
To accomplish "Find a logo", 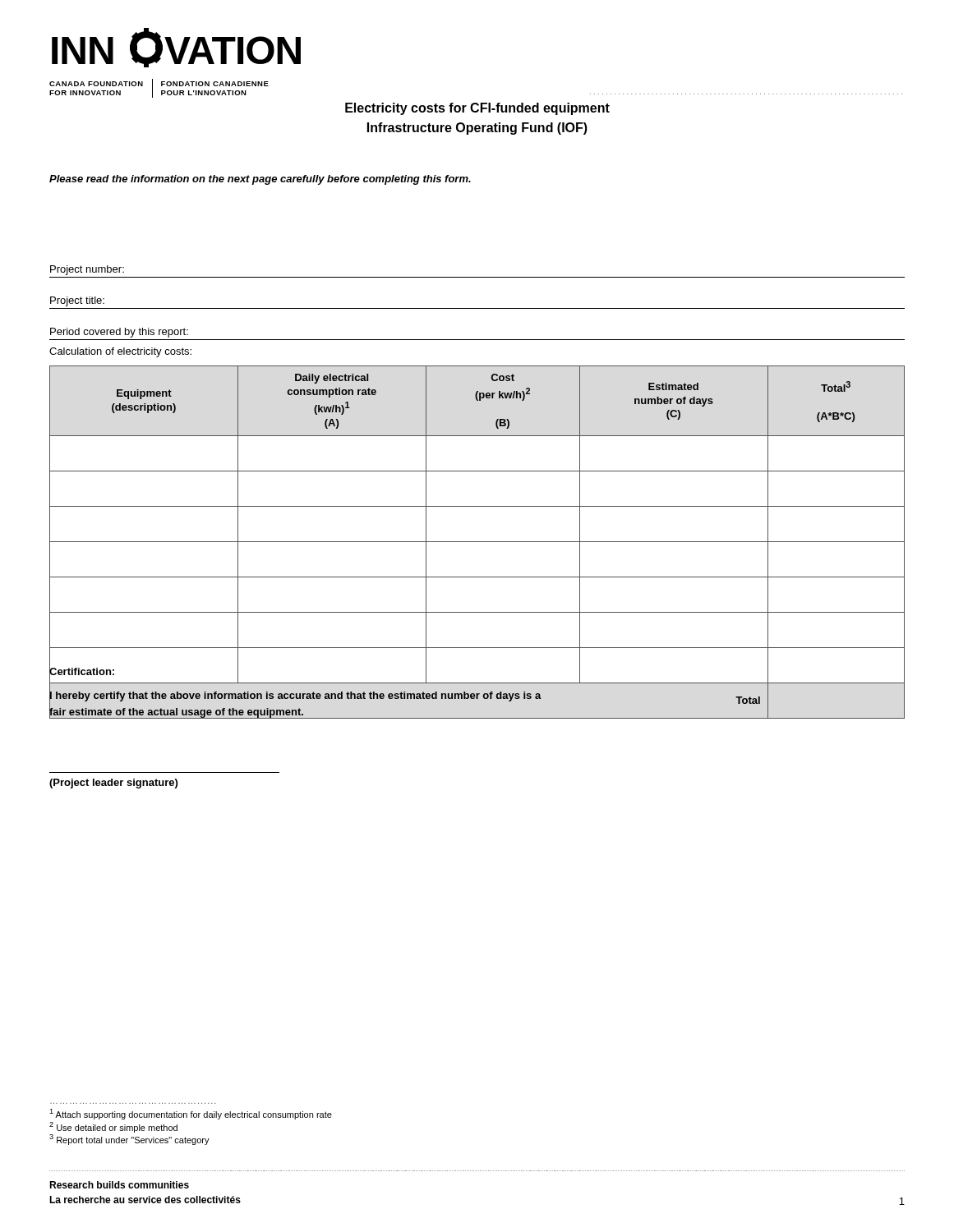I will click(x=255, y=61).
